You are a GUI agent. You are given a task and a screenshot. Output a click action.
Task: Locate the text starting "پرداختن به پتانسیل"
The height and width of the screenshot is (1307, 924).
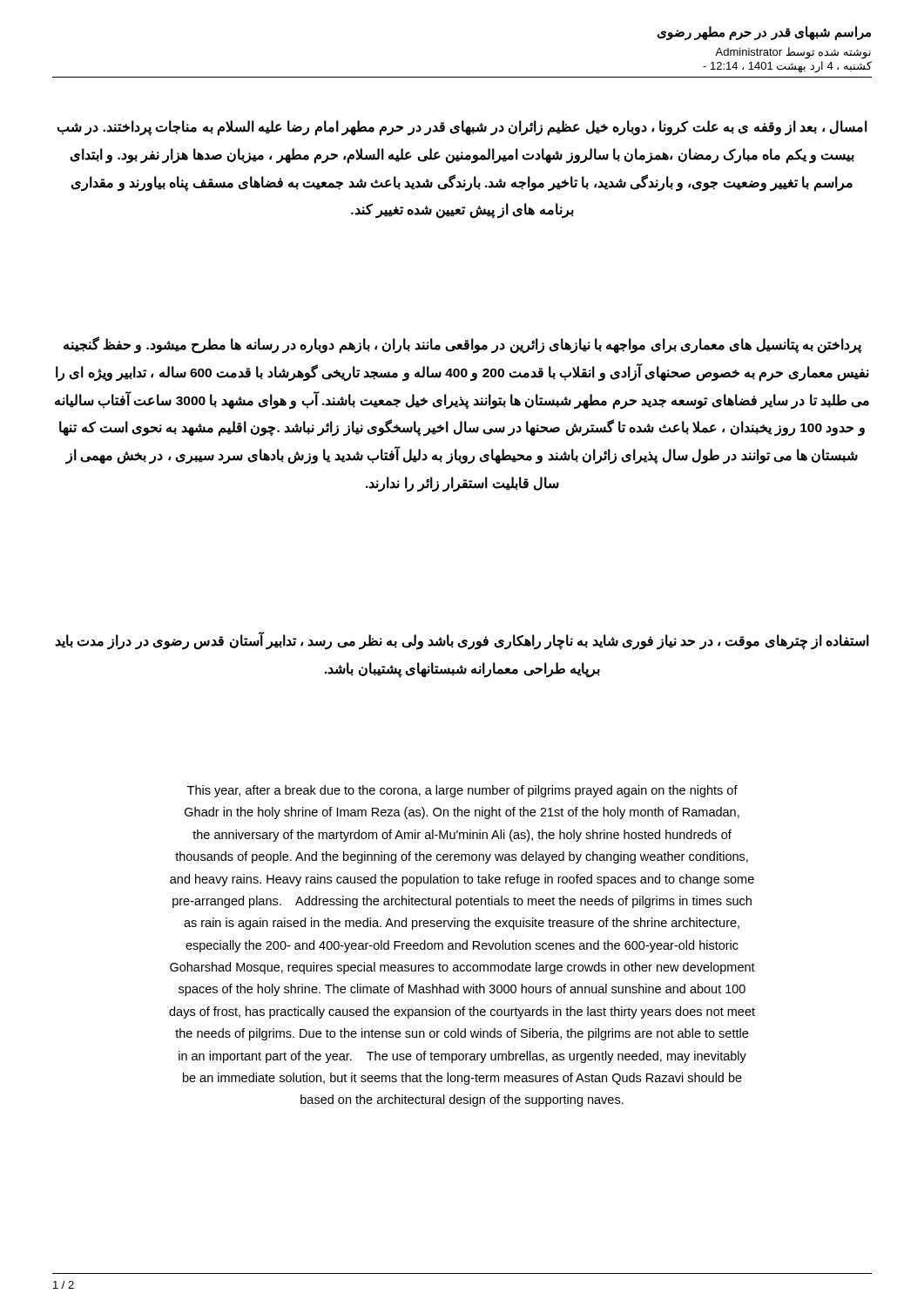(462, 414)
